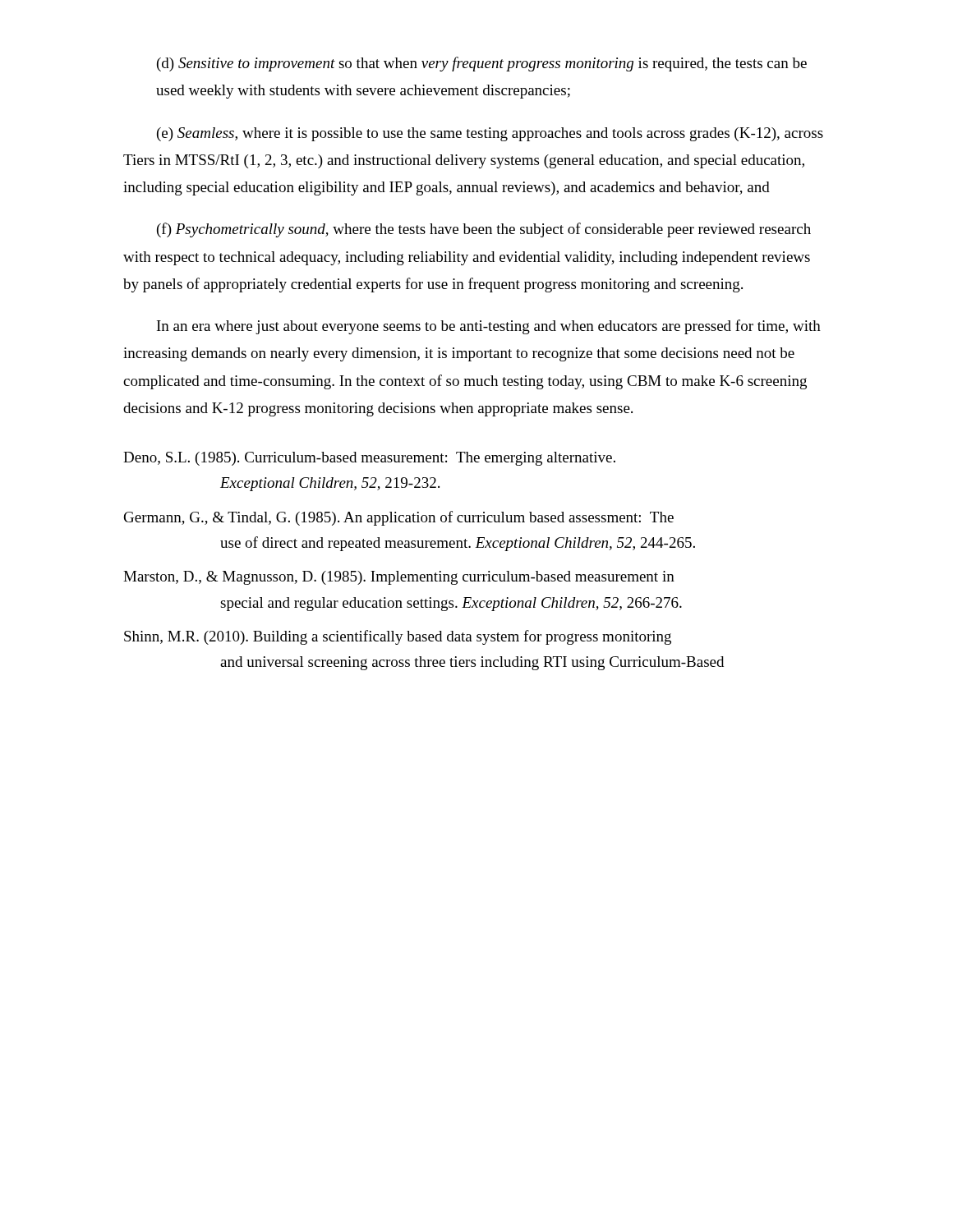Image resolution: width=953 pixels, height=1232 pixels.
Task: Select the passage starting "(e) Seamless, where"
Action: [473, 160]
